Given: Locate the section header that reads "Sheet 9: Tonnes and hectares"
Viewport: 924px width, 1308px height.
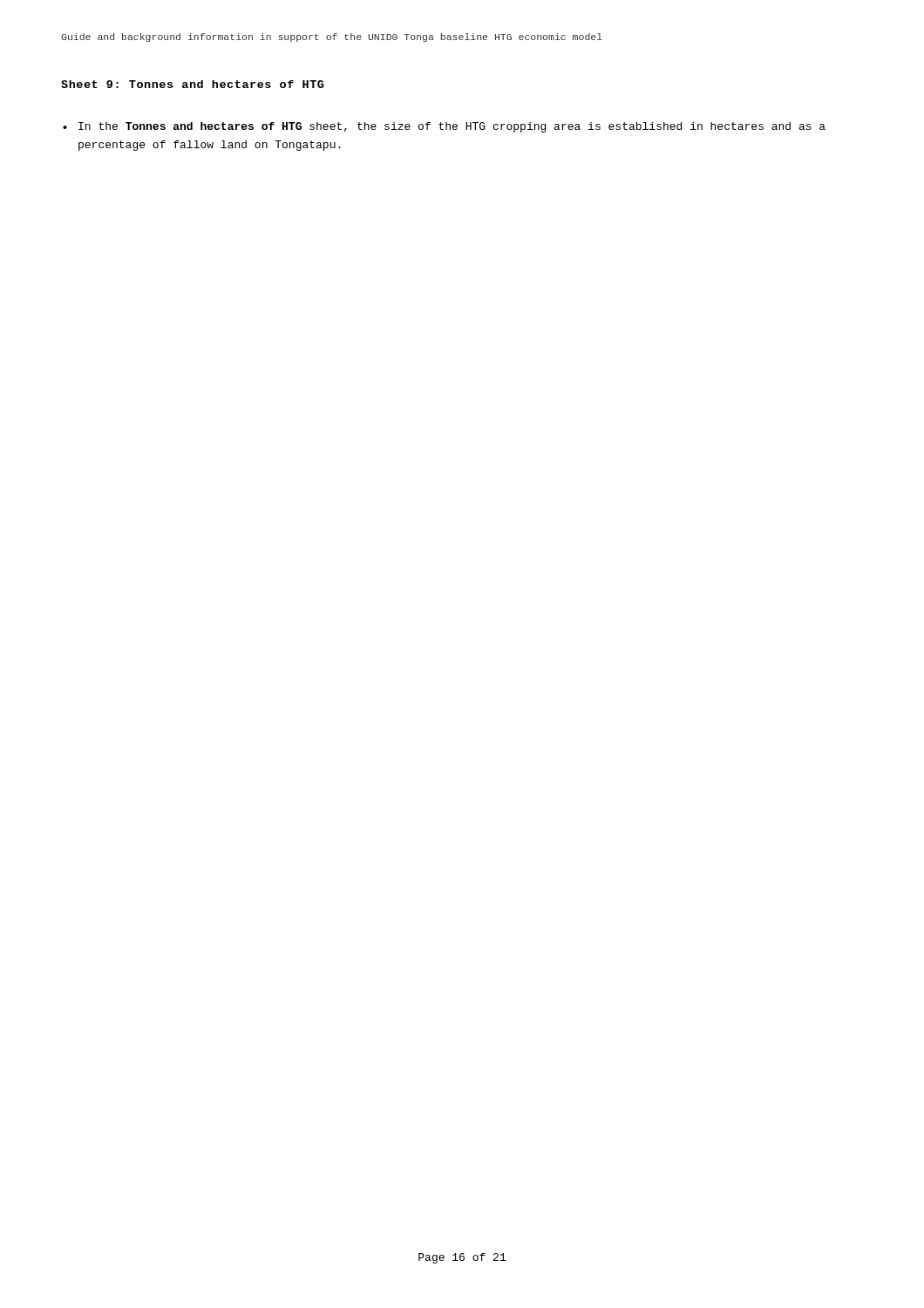Looking at the screenshot, I should (193, 85).
